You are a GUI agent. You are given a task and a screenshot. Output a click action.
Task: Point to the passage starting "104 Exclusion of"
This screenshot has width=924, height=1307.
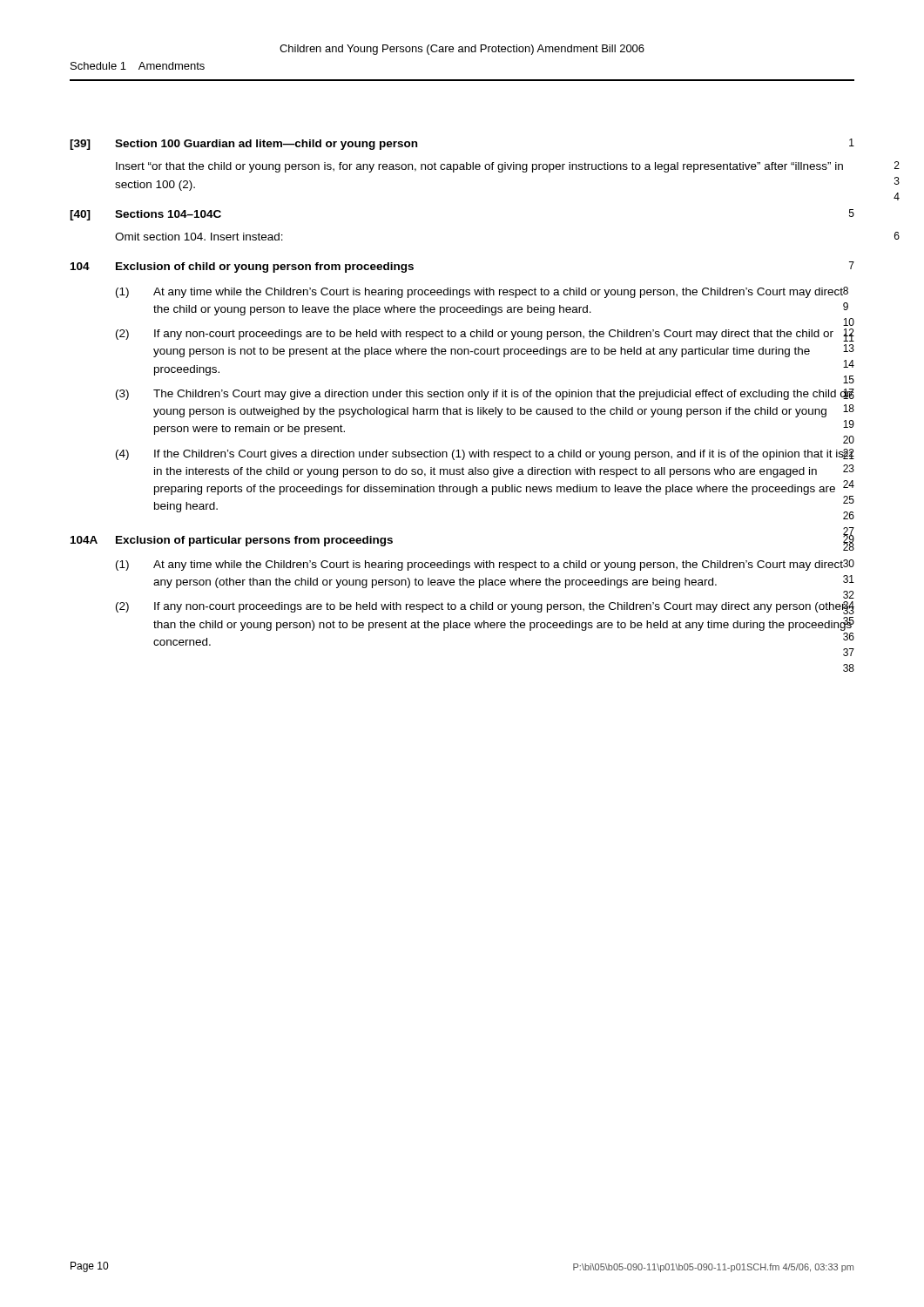(264, 267)
